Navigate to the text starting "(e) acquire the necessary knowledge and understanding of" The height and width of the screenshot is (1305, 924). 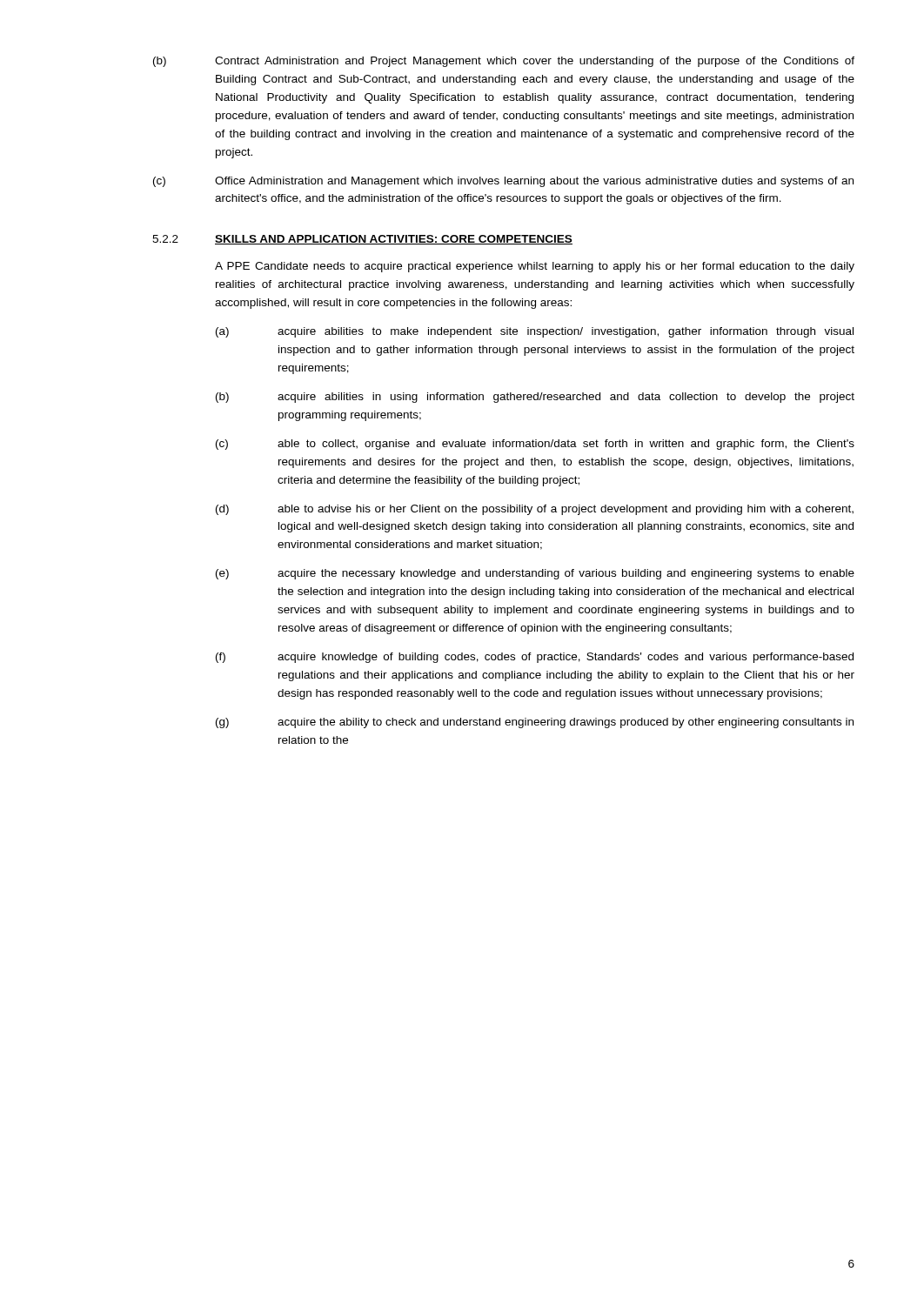535,601
